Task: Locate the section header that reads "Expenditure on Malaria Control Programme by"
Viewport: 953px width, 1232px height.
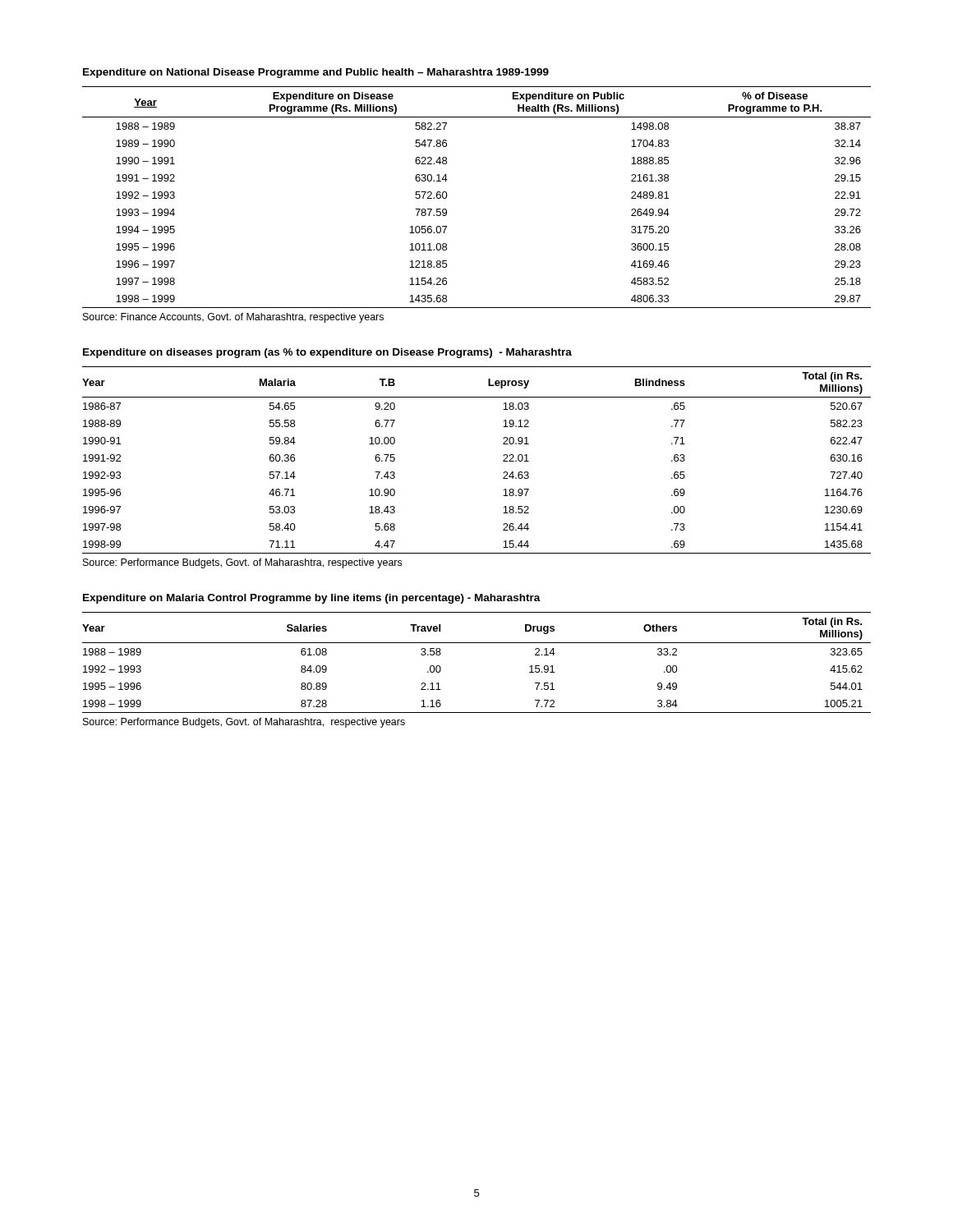Action: pyautogui.click(x=311, y=598)
